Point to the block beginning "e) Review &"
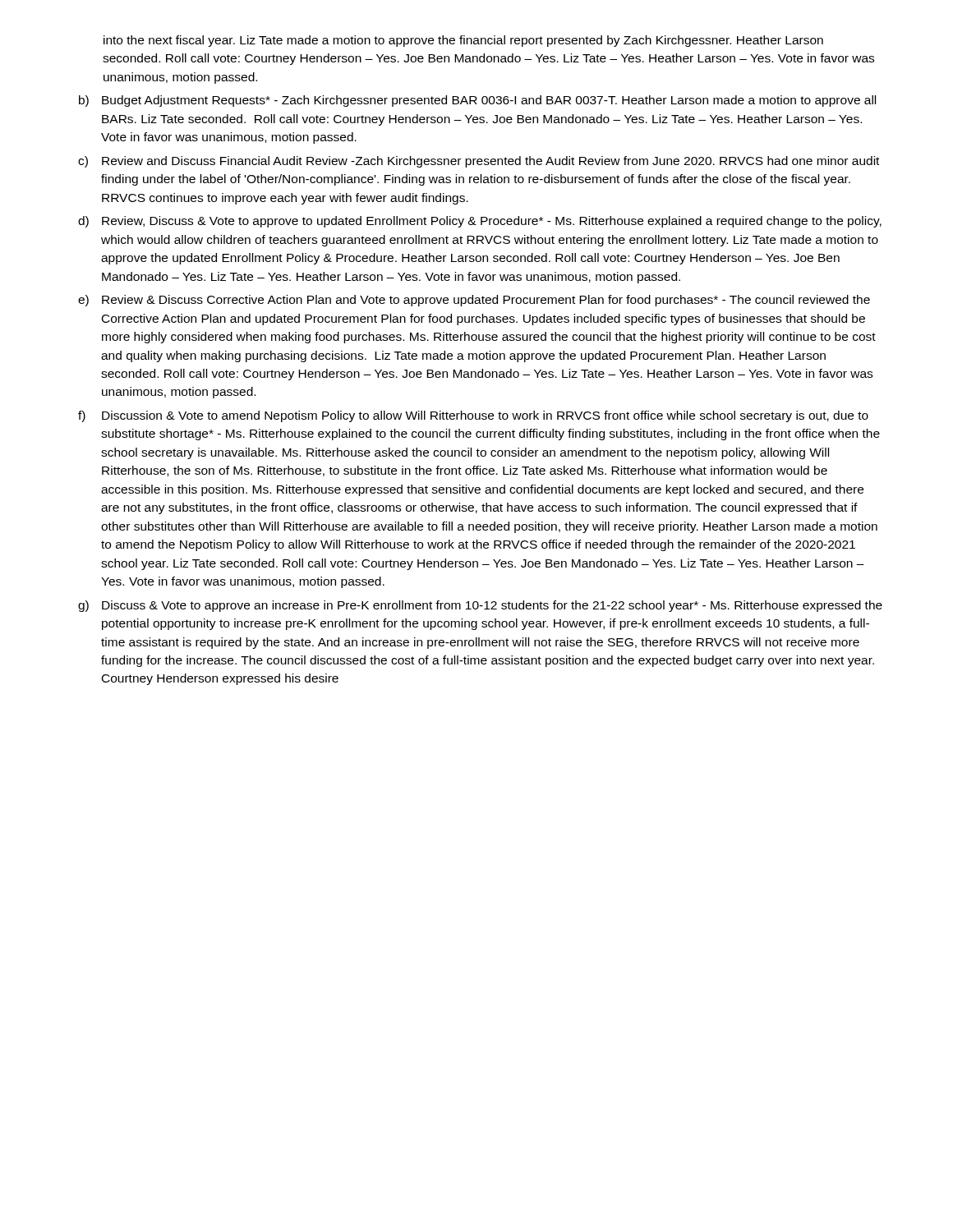The width and height of the screenshot is (953, 1232). [481, 346]
